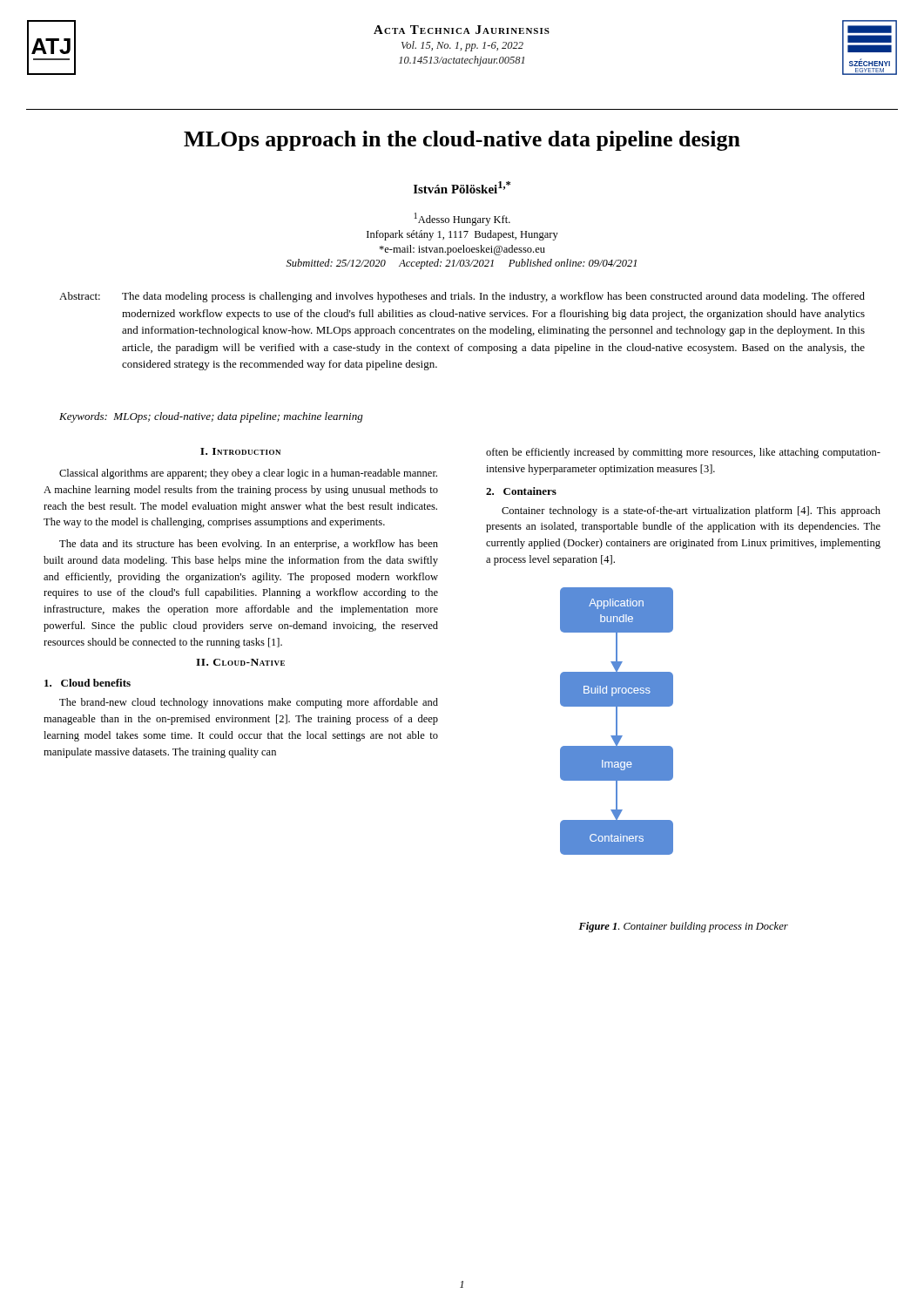
Task: Point to the block beginning "Abstract: The data modeling process"
Action: tap(462, 330)
